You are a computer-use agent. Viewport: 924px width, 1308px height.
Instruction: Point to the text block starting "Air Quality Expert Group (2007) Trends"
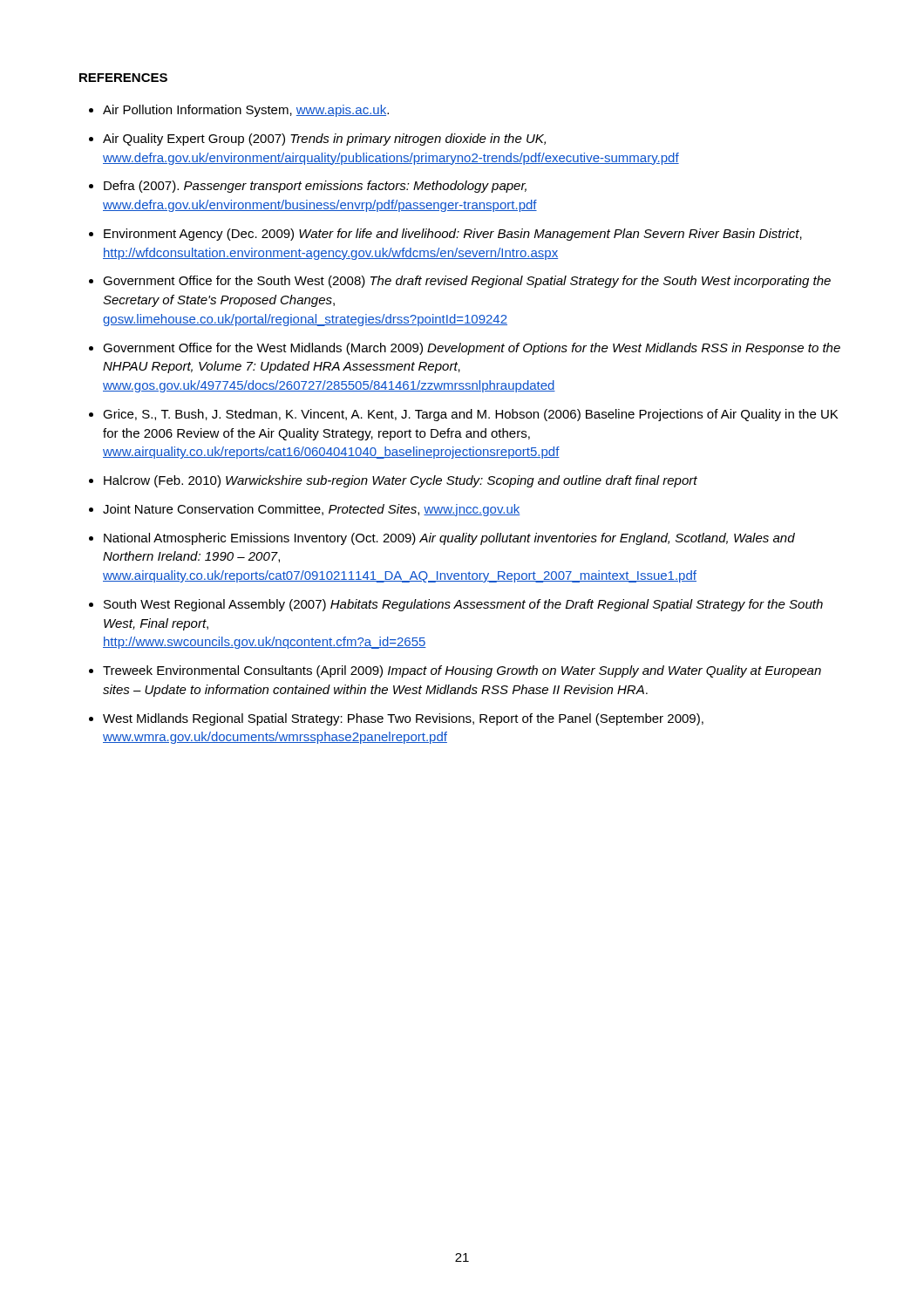[391, 147]
